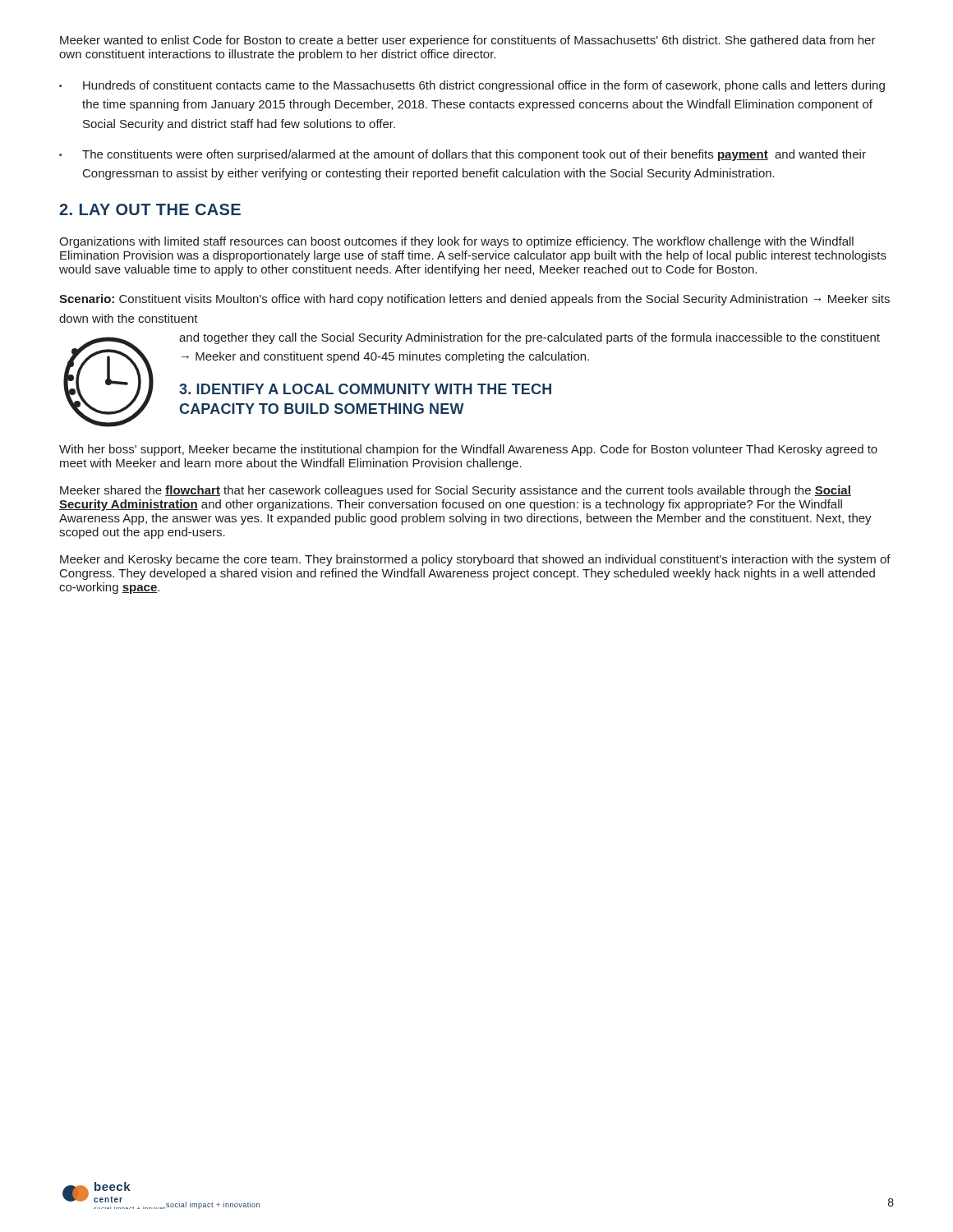This screenshot has width=953, height=1232.
Task: Locate the list item that reads "Hundreds of constituent"
Action: point(476,104)
